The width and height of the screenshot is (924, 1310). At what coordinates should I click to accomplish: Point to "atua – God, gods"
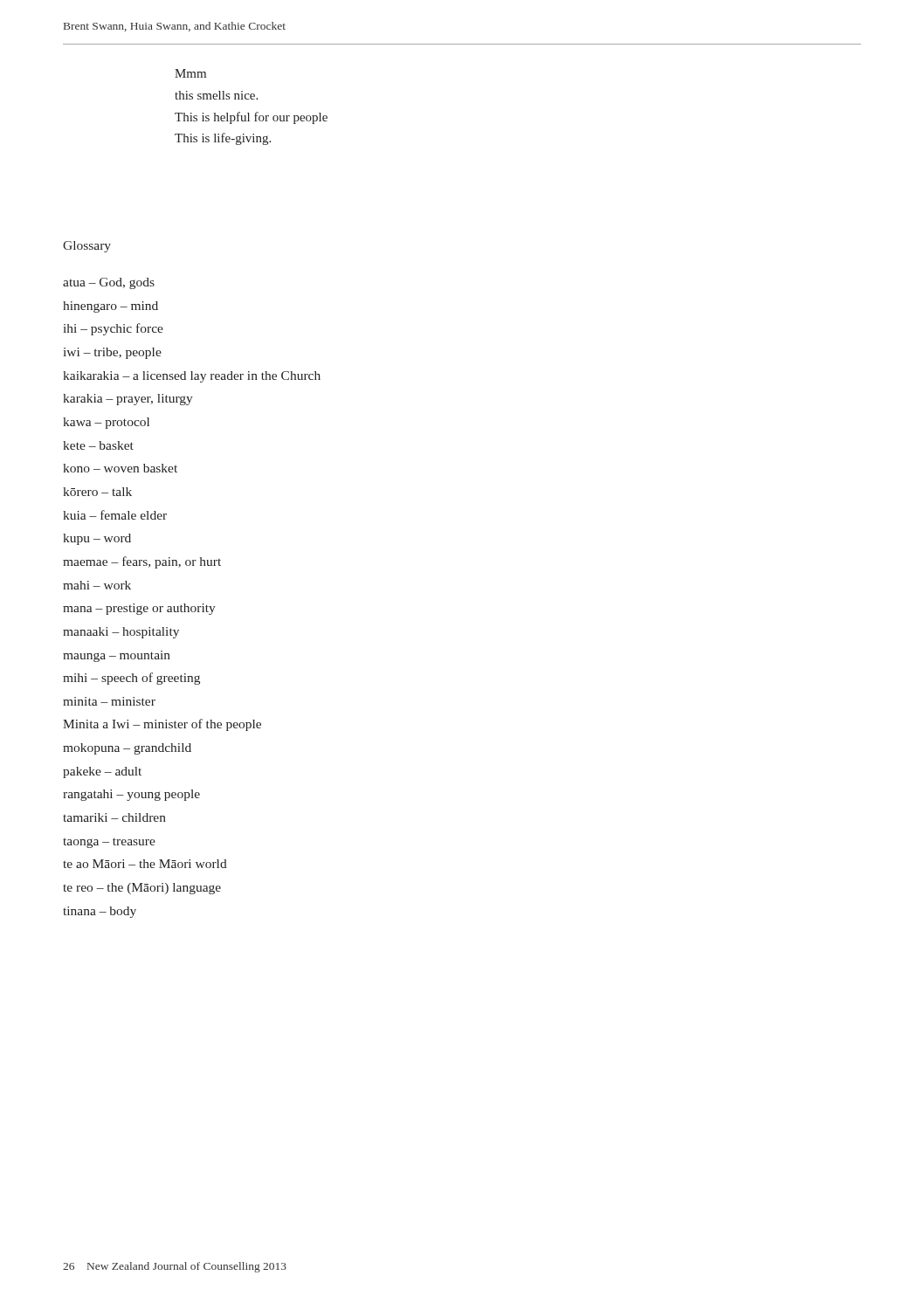click(109, 282)
